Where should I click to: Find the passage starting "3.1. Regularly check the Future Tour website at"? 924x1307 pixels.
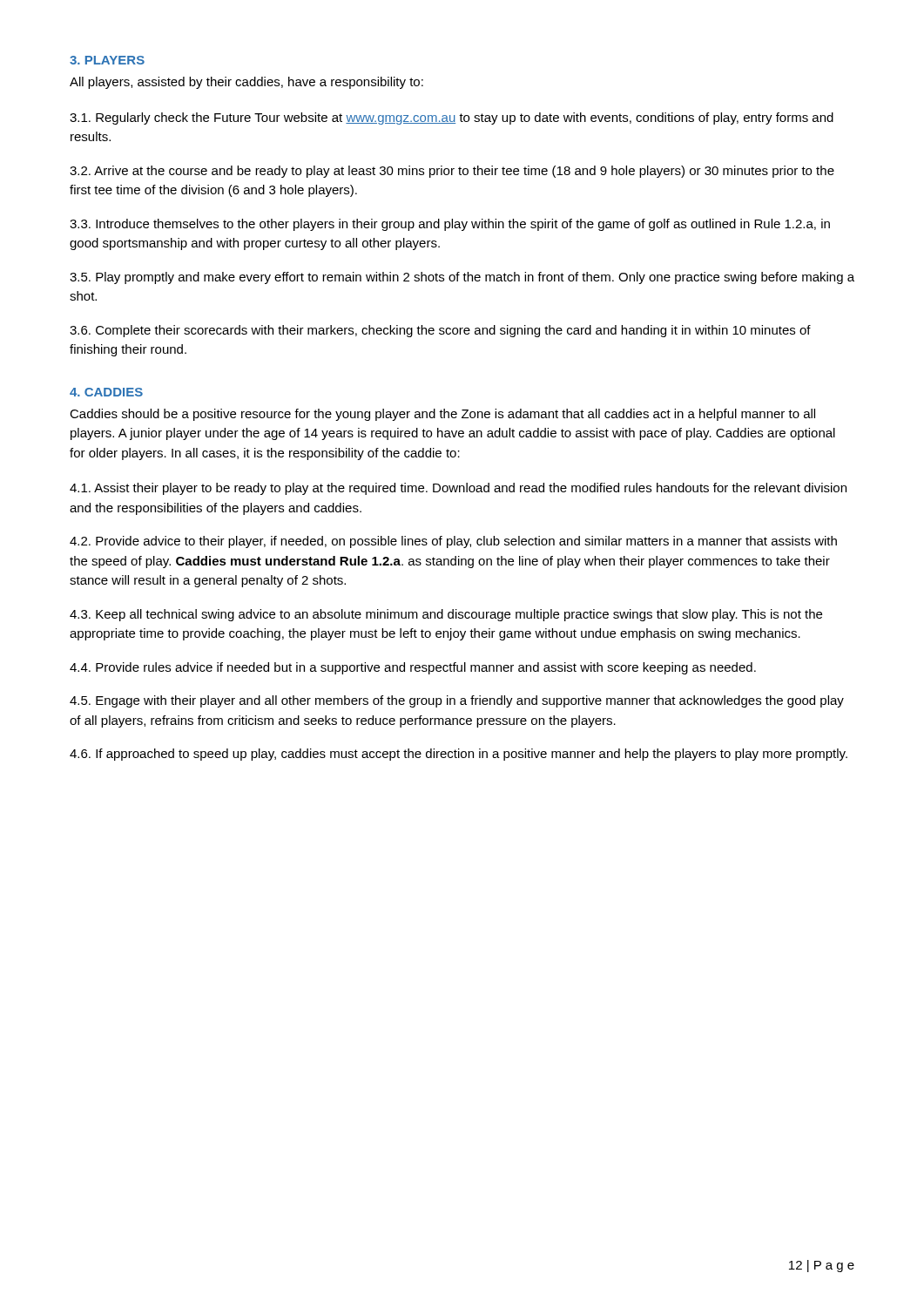(x=452, y=127)
